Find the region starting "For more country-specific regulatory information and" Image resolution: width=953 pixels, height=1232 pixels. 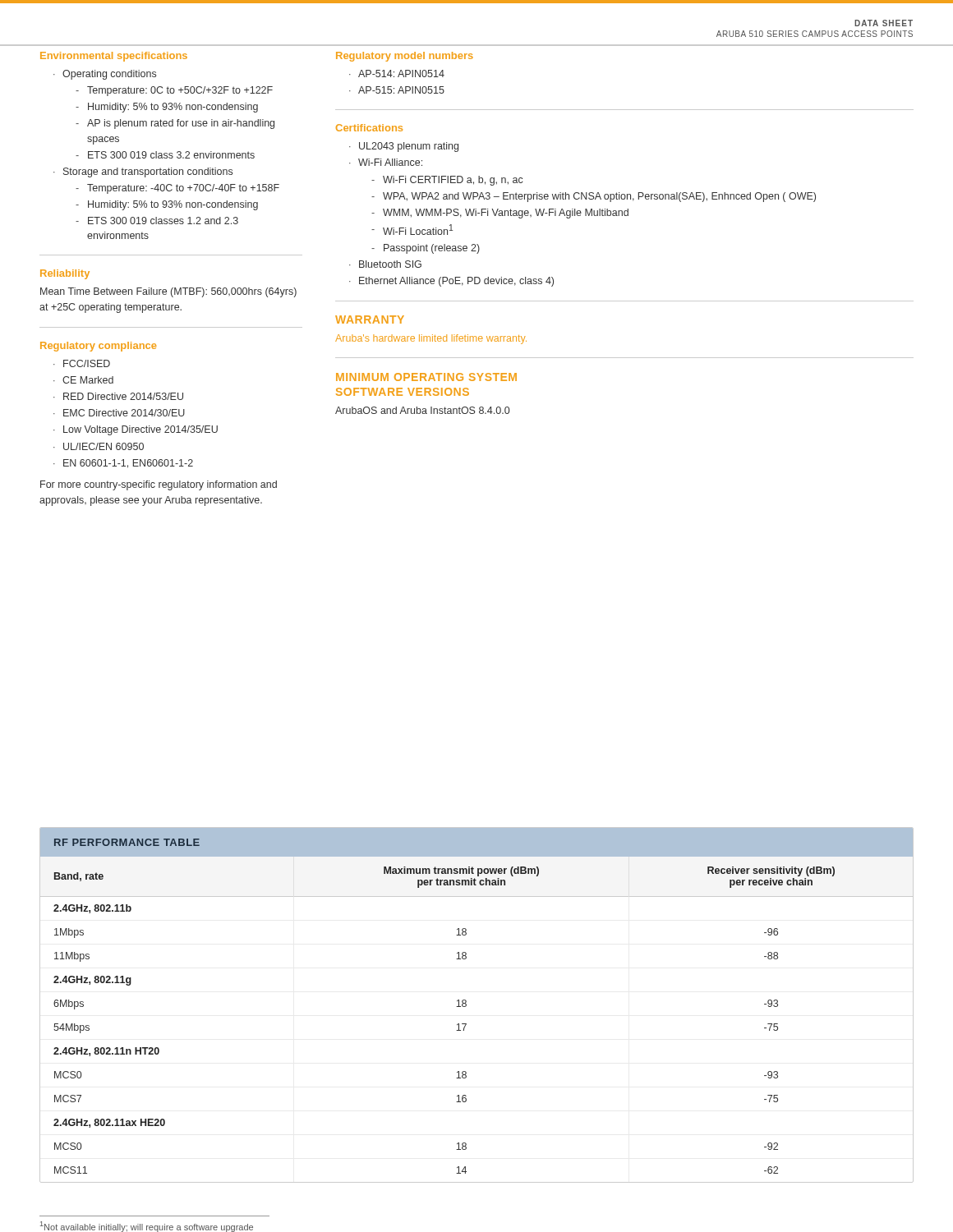pyautogui.click(x=158, y=492)
